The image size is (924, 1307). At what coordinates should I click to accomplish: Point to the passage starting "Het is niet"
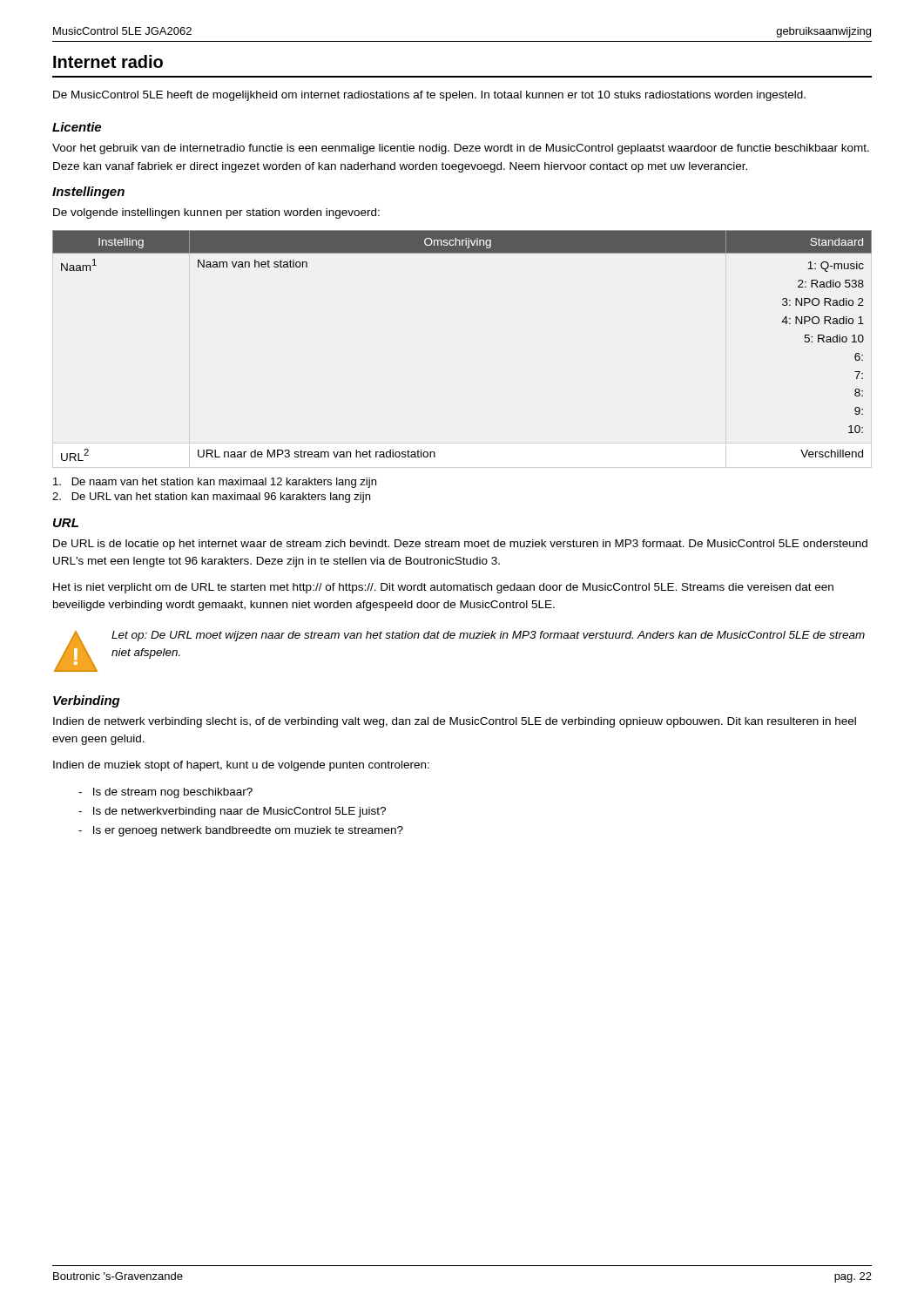click(443, 596)
